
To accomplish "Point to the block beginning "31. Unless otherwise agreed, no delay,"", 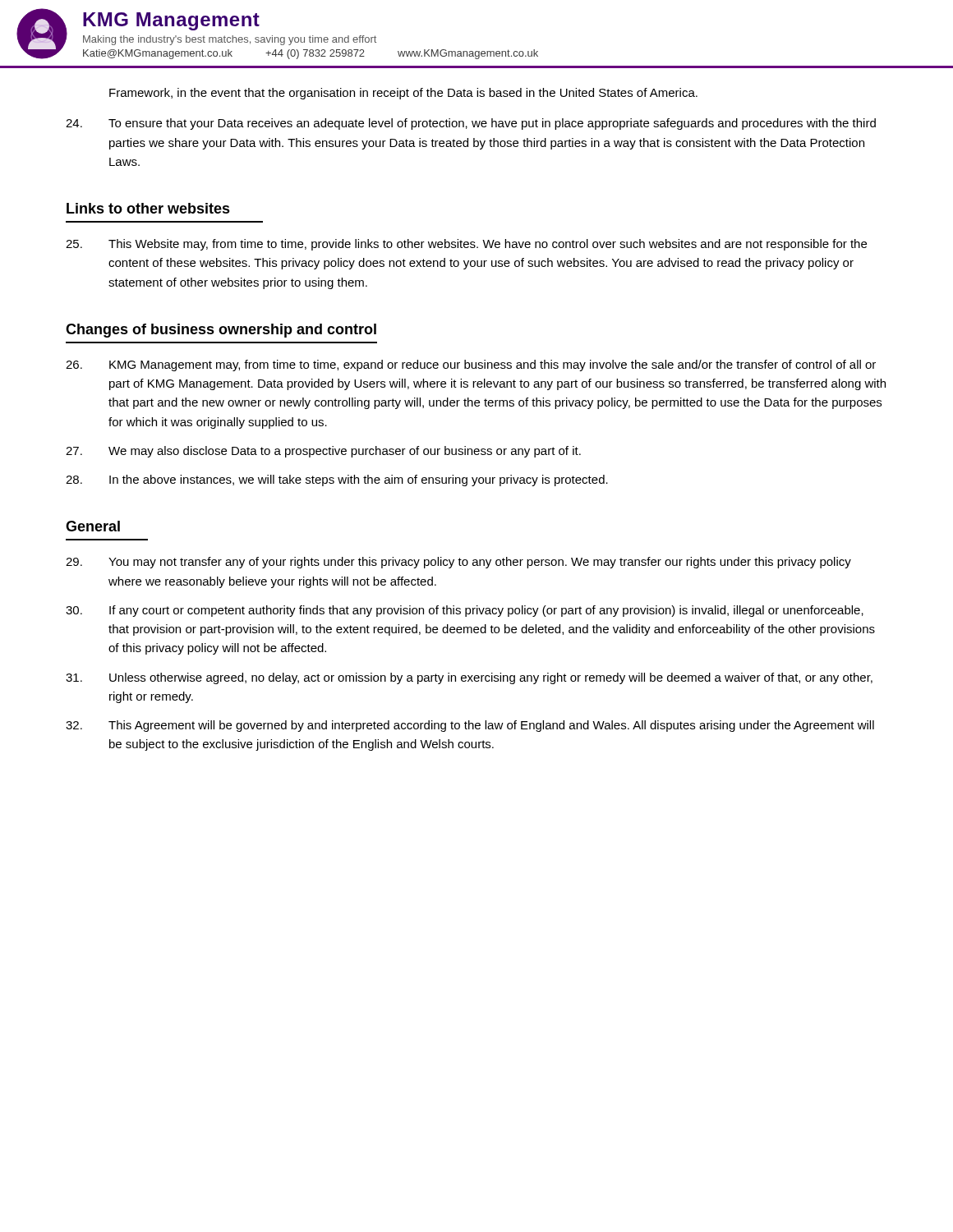I will pyautogui.click(x=476, y=686).
